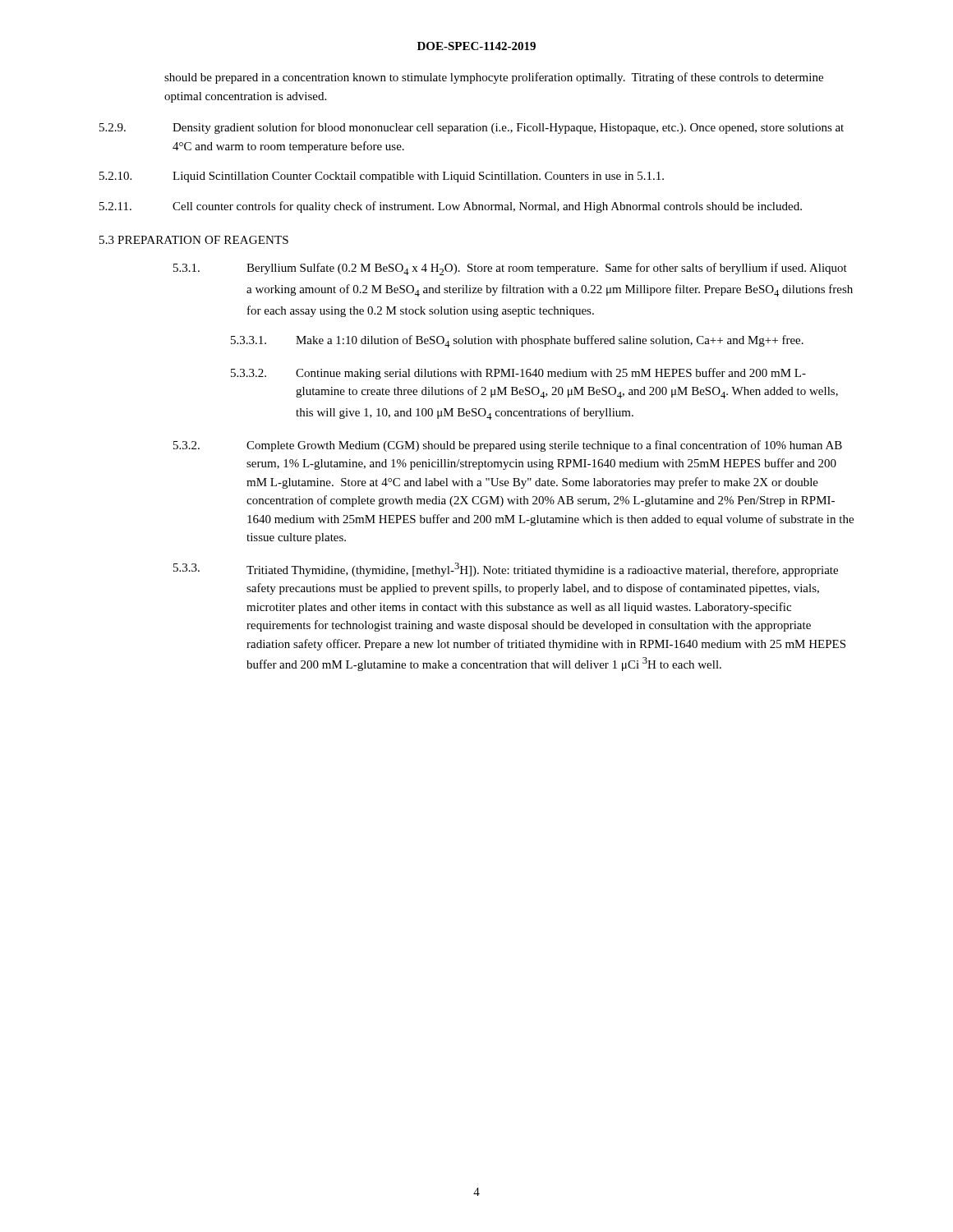Viewport: 953px width, 1232px height.
Task: Select the text starting "5.3.1. Beryllium Sulfate (0.2 M BeSO4 x"
Action: [x=513, y=289]
